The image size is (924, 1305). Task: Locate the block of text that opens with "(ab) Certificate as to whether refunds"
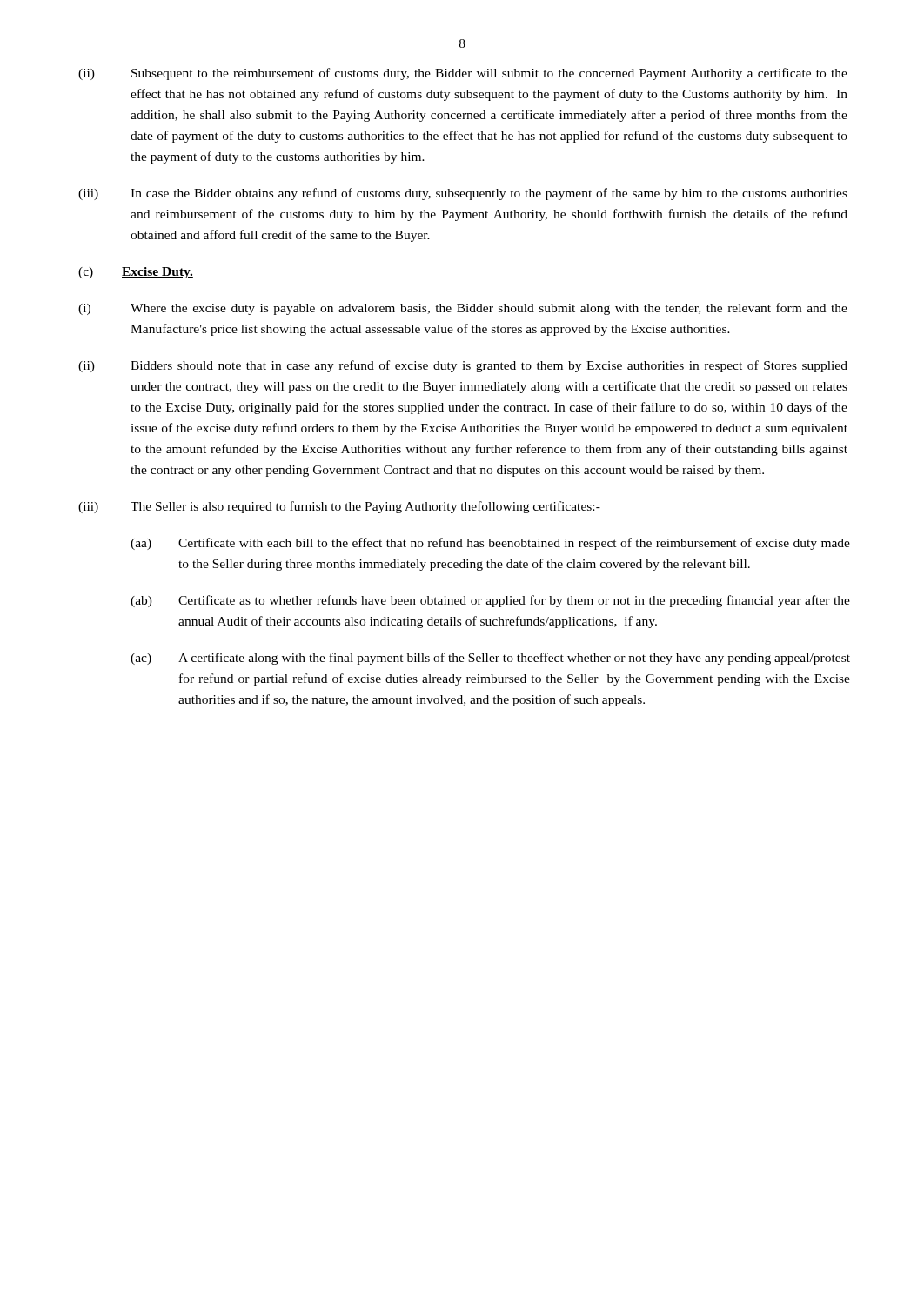point(490,611)
